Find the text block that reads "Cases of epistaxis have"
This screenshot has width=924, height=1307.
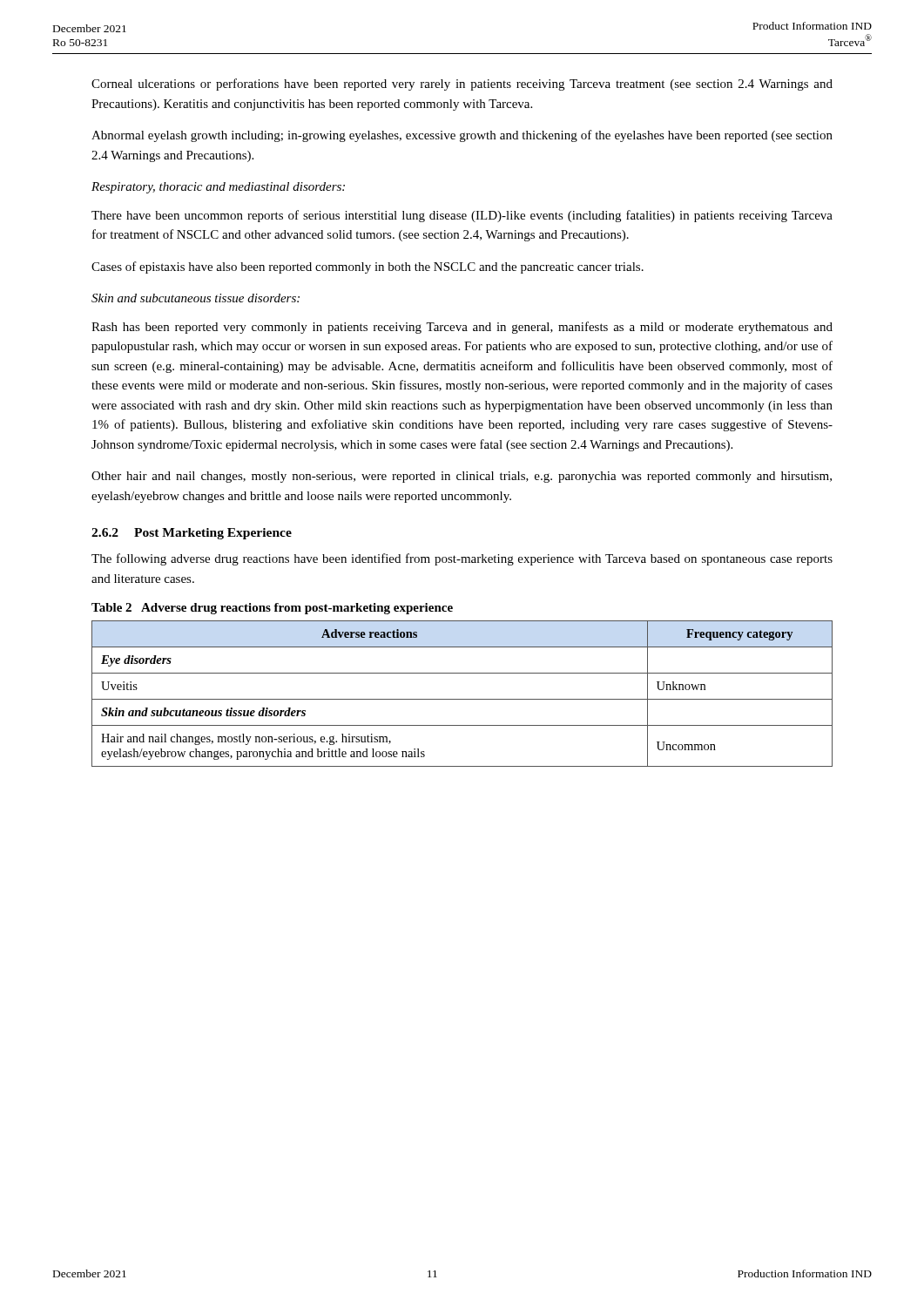368,266
